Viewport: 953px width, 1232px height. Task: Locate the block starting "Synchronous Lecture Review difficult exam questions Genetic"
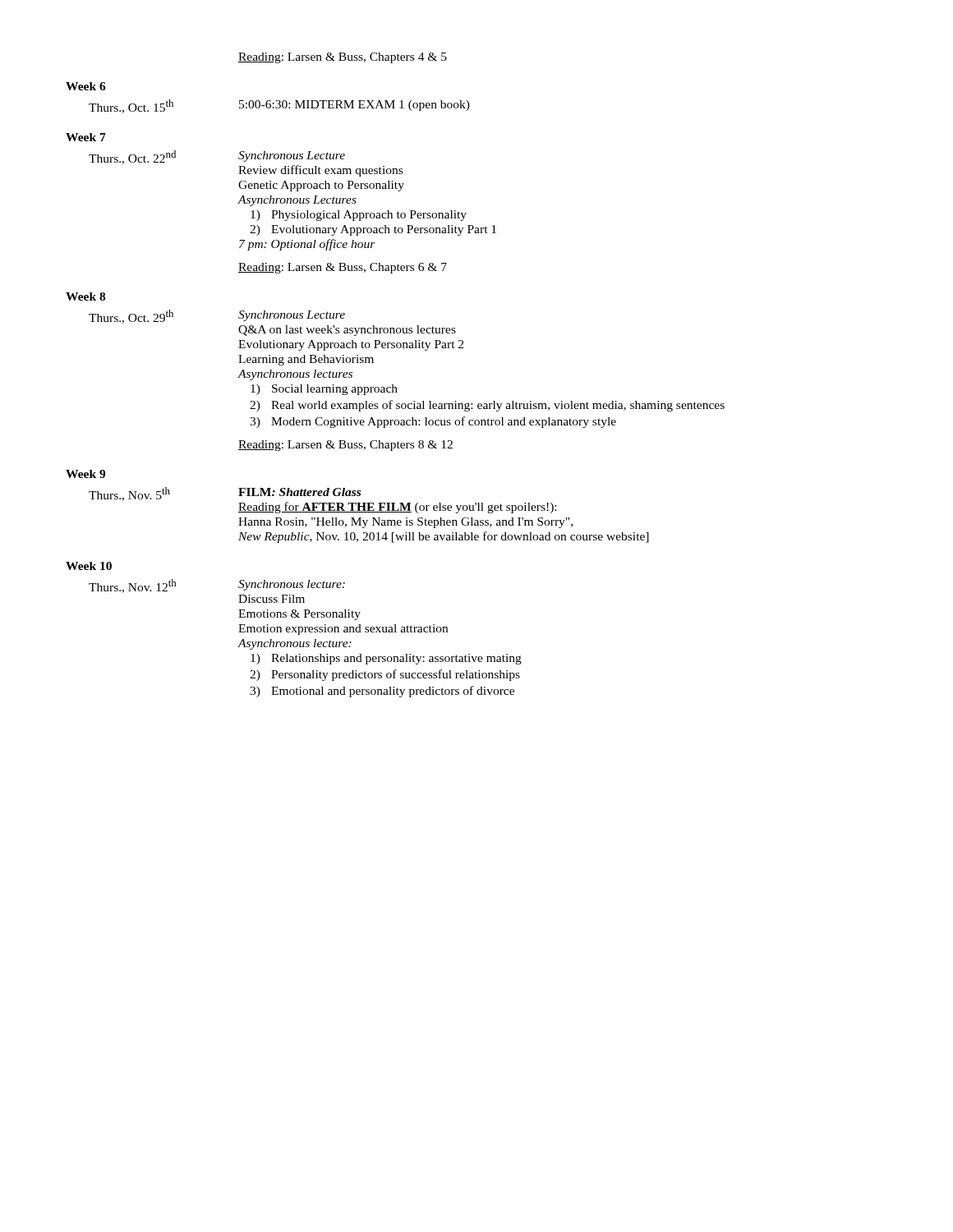292,156
